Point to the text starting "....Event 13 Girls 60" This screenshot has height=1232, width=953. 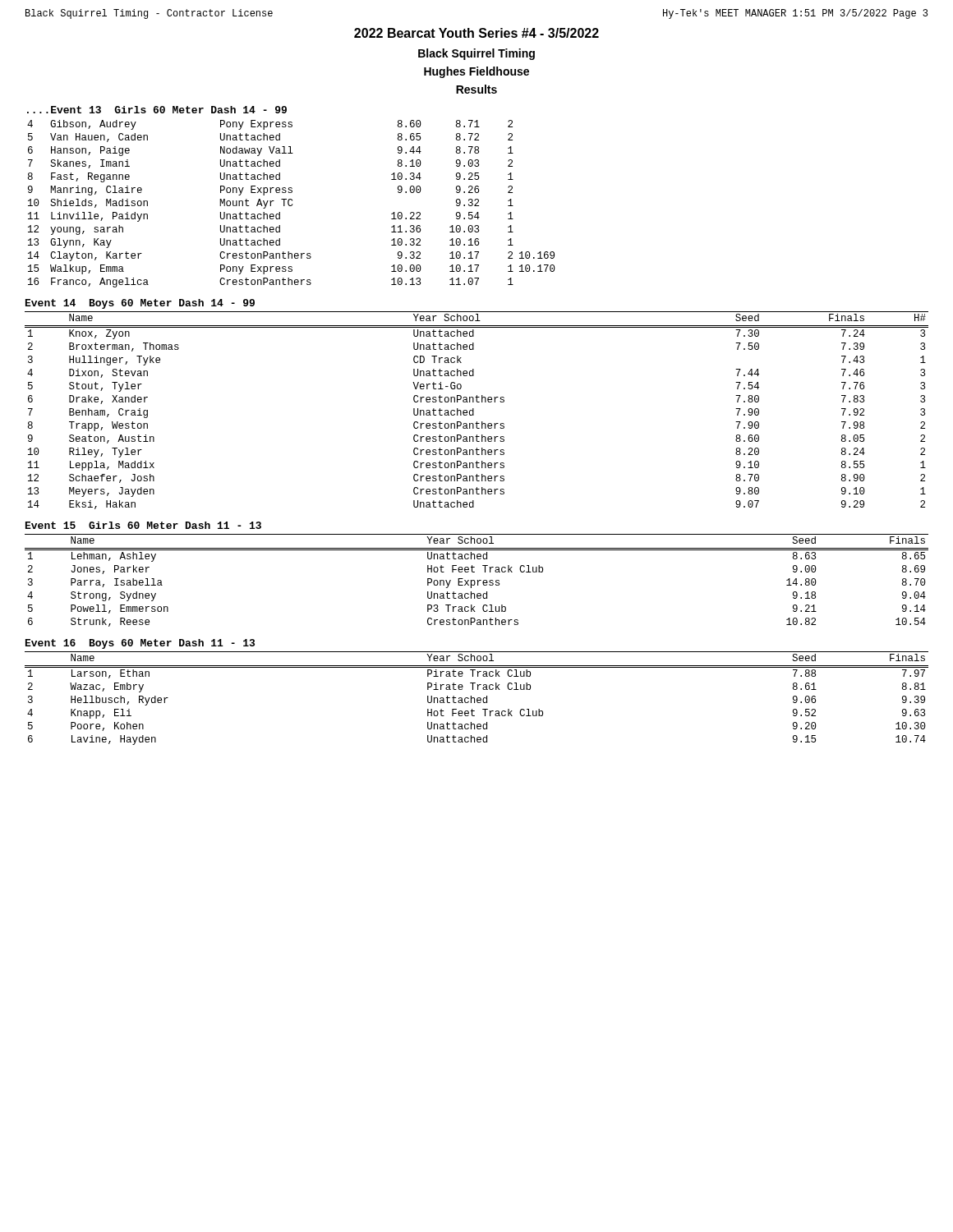156,110
